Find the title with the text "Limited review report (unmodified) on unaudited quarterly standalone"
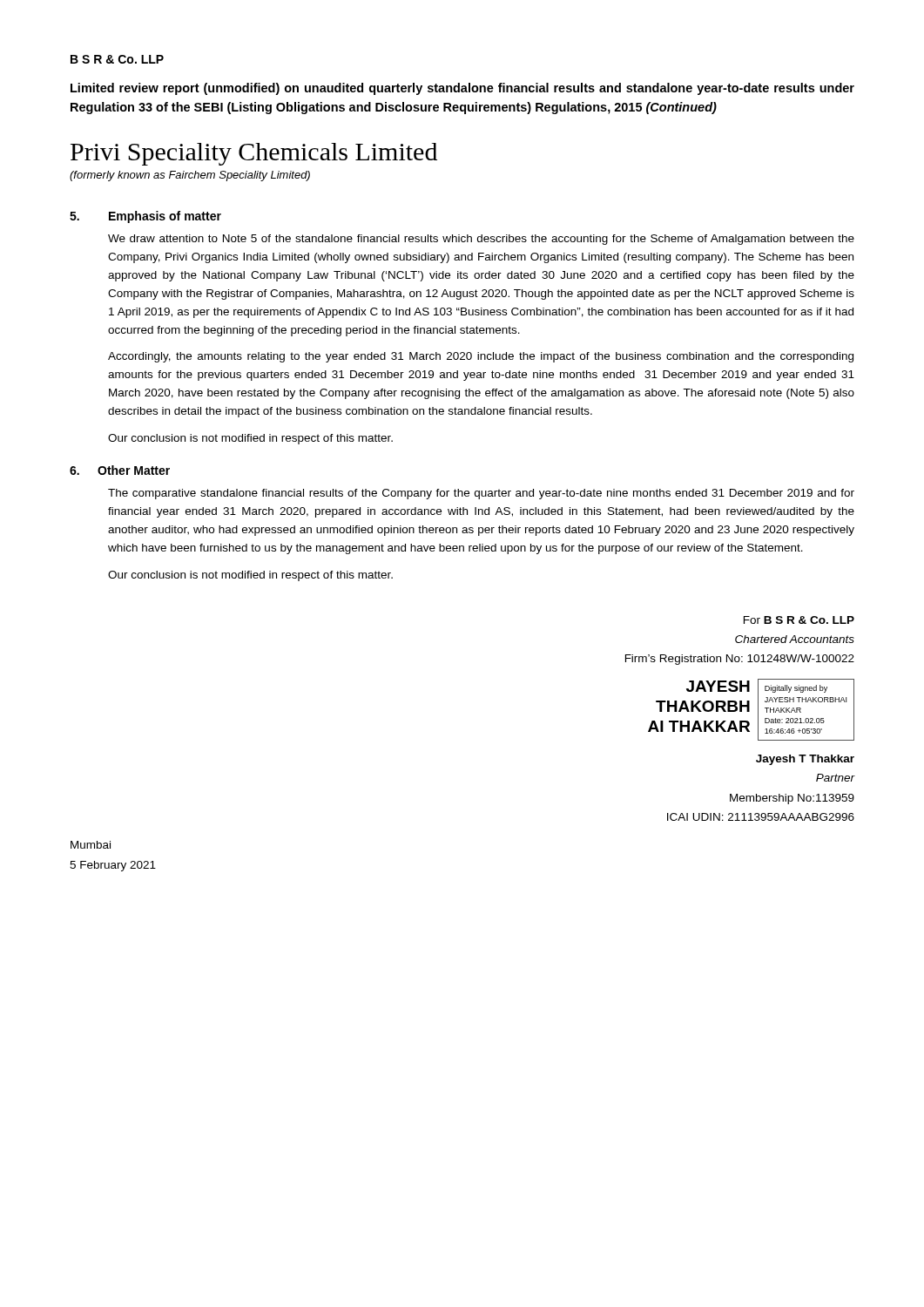This screenshot has height=1307, width=924. 462,98
